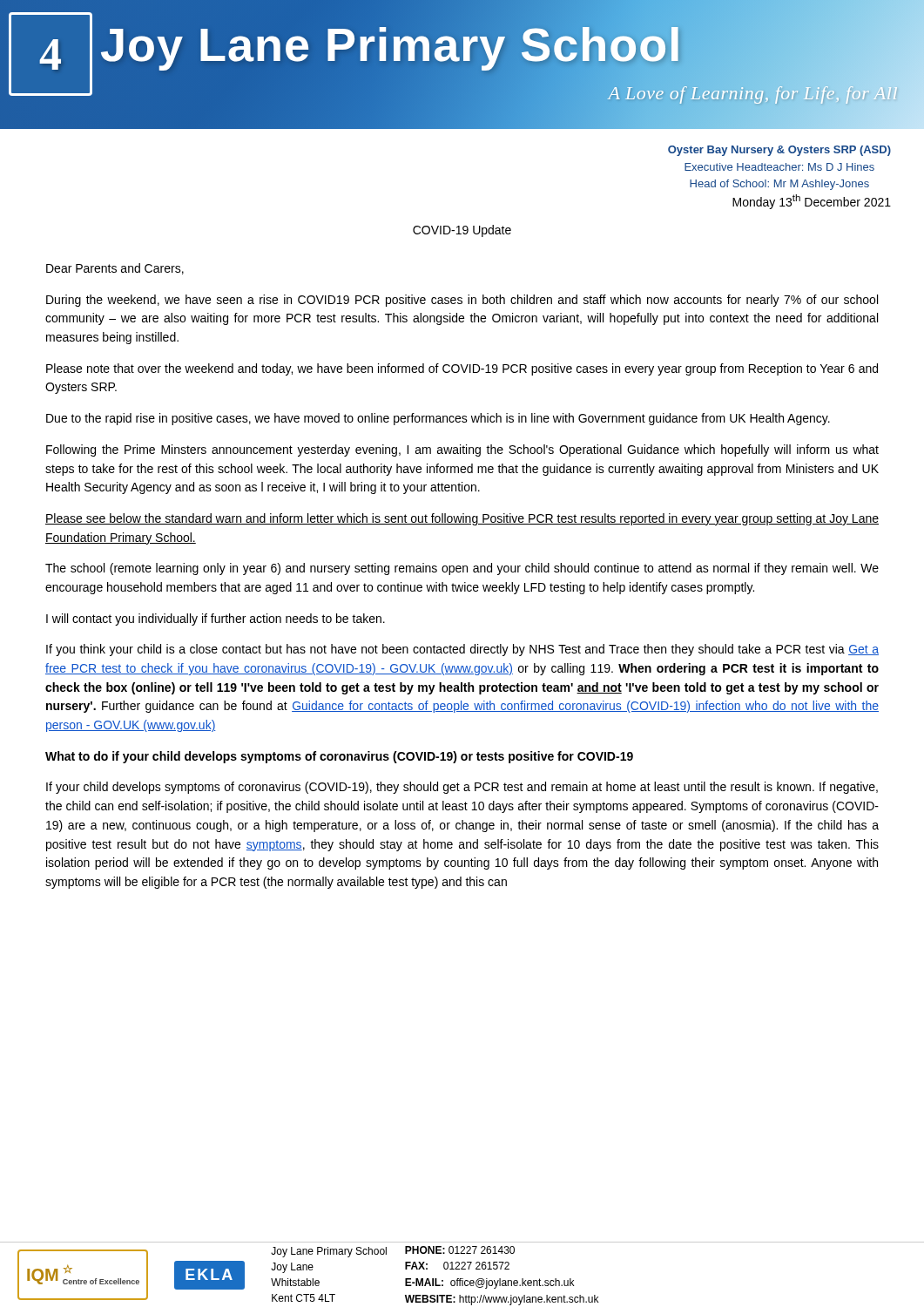Where is the passage that starts "If your child"?

coord(462,834)
